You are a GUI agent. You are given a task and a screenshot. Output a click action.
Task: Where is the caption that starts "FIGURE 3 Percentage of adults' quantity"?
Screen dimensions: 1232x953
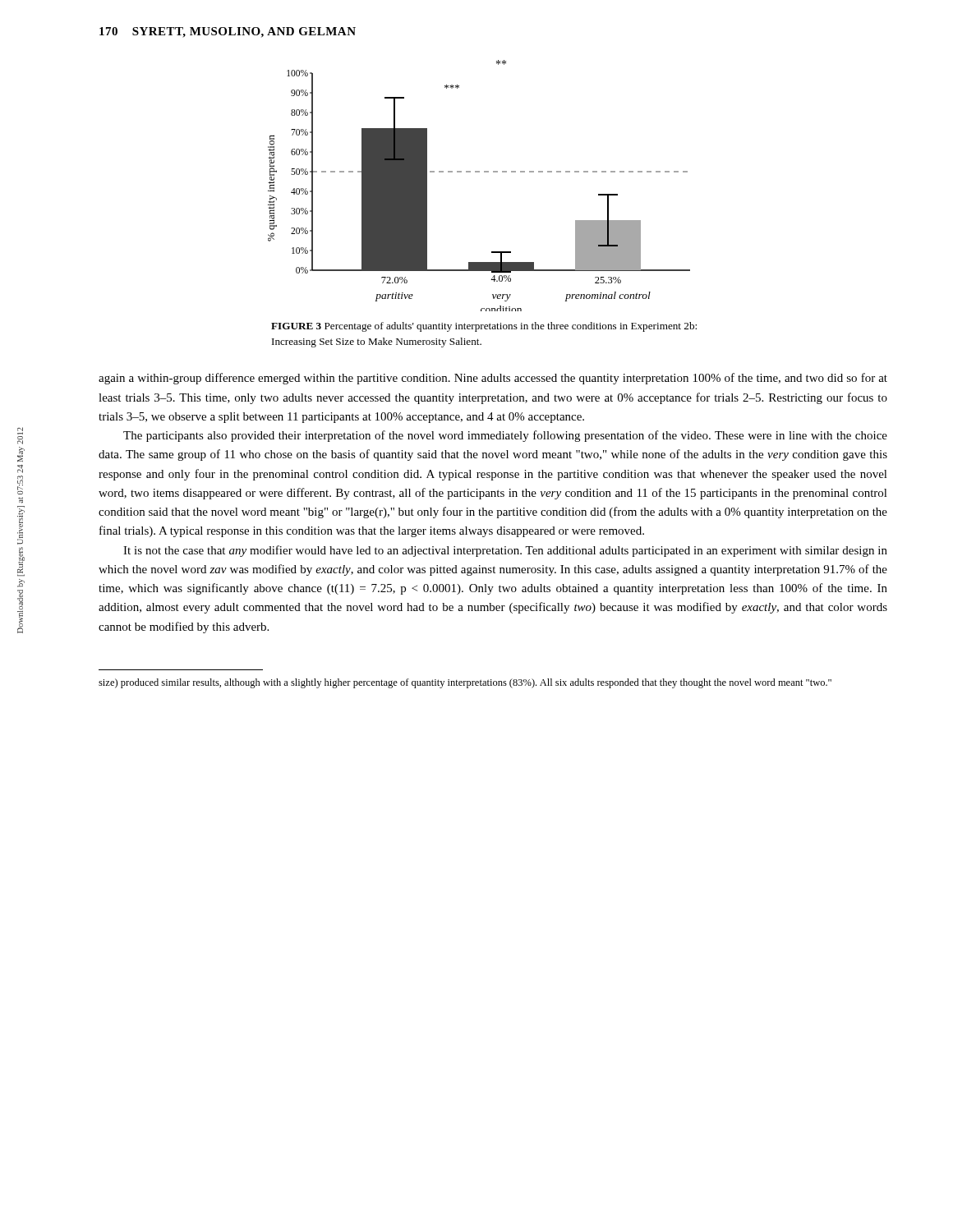pyautogui.click(x=484, y=334)
